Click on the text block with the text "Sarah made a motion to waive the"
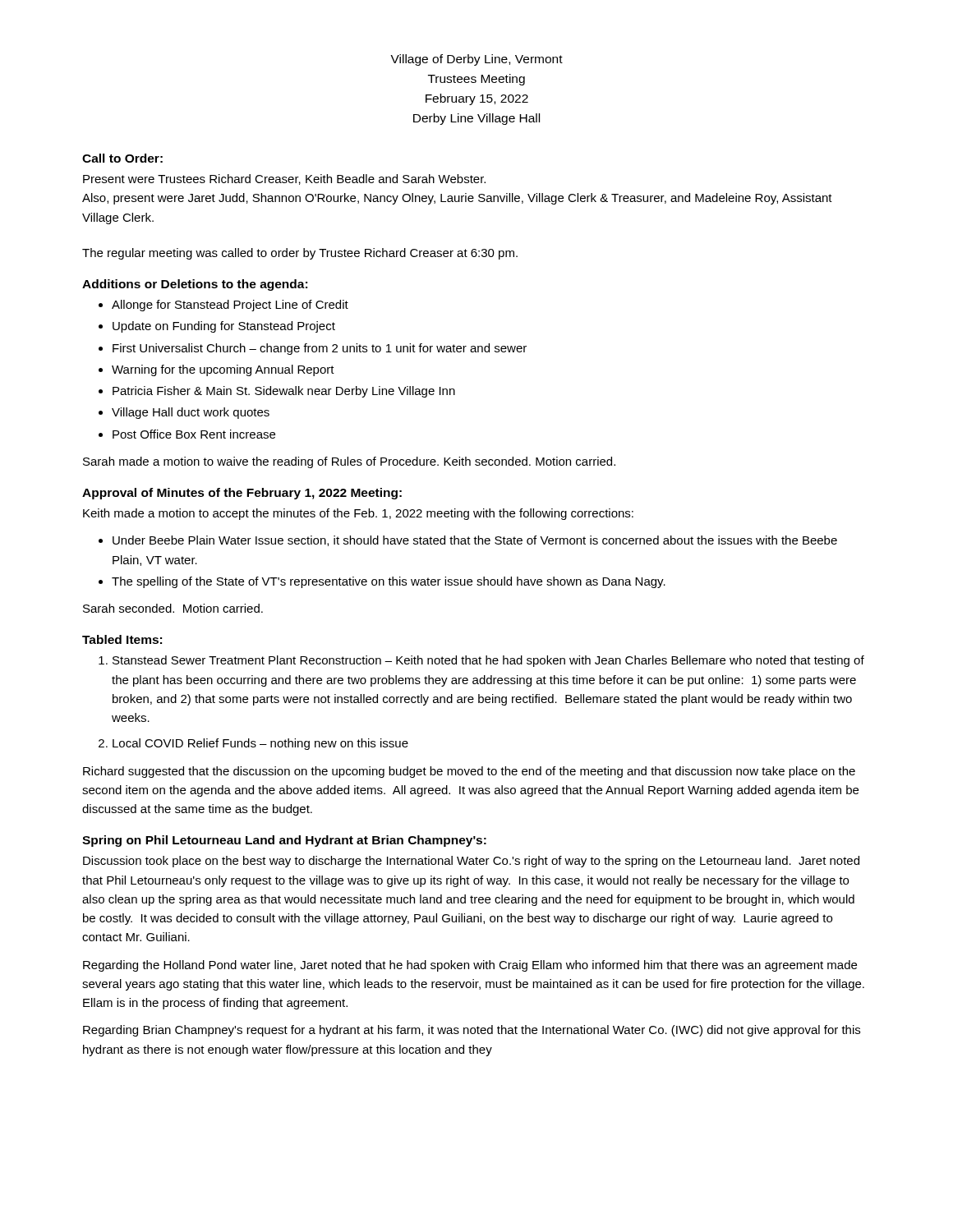Screen dimensions: 1232x953 [349, 461]
